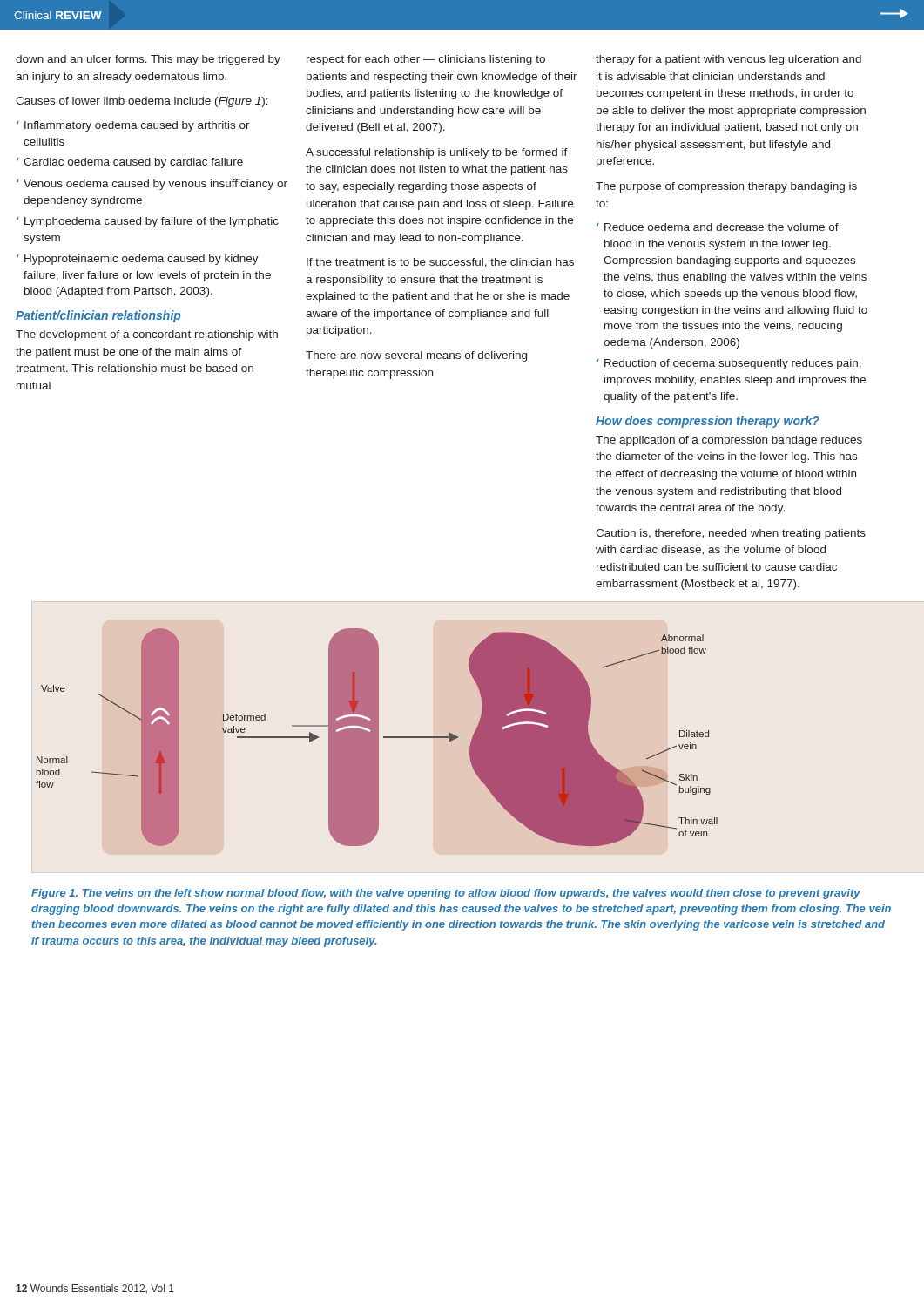Find the text block that says "Reduction of the diameter of"
Screen dimensions: 1307x924
point(682,638)
